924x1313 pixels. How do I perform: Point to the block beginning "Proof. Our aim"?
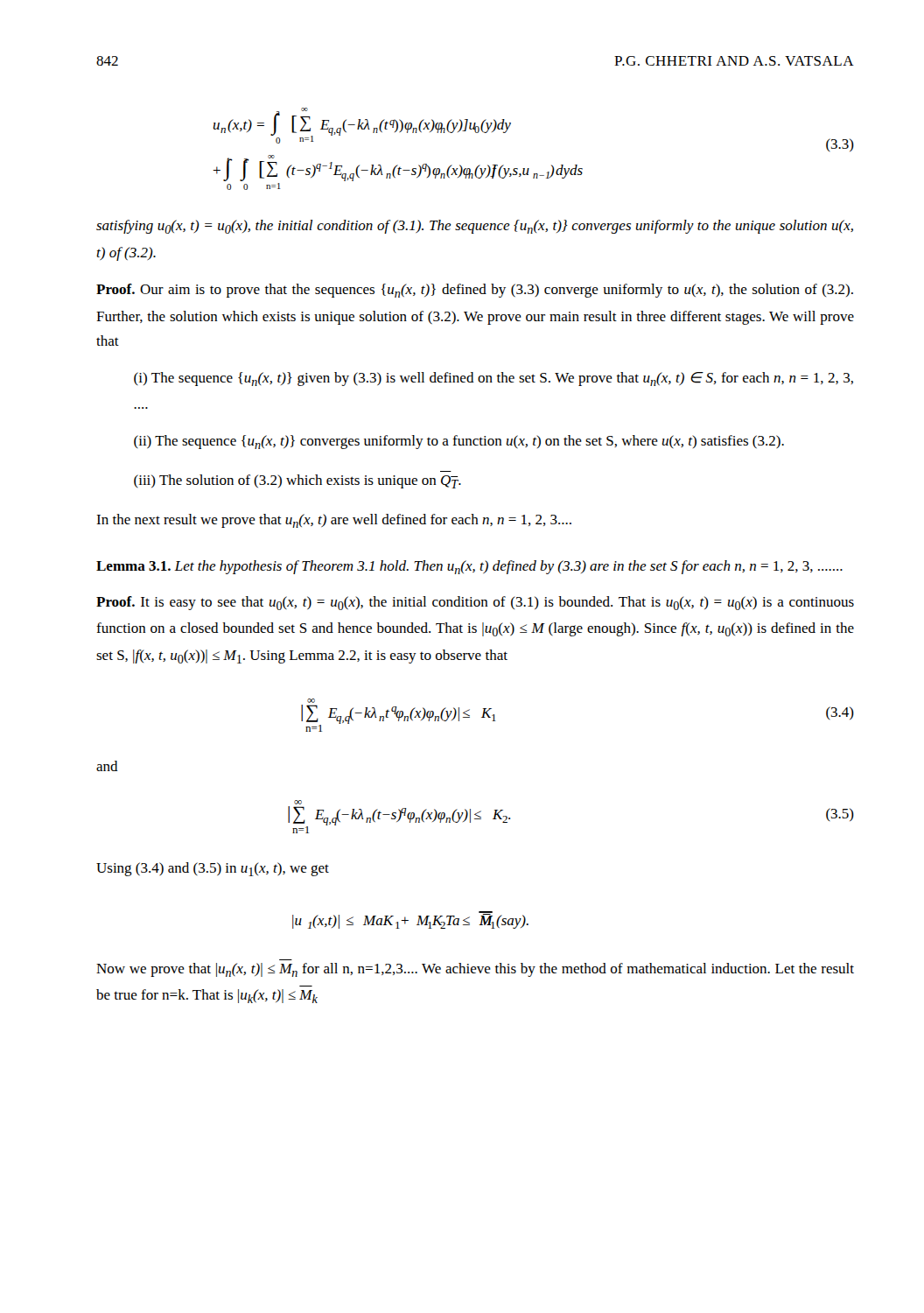point(475,315)
